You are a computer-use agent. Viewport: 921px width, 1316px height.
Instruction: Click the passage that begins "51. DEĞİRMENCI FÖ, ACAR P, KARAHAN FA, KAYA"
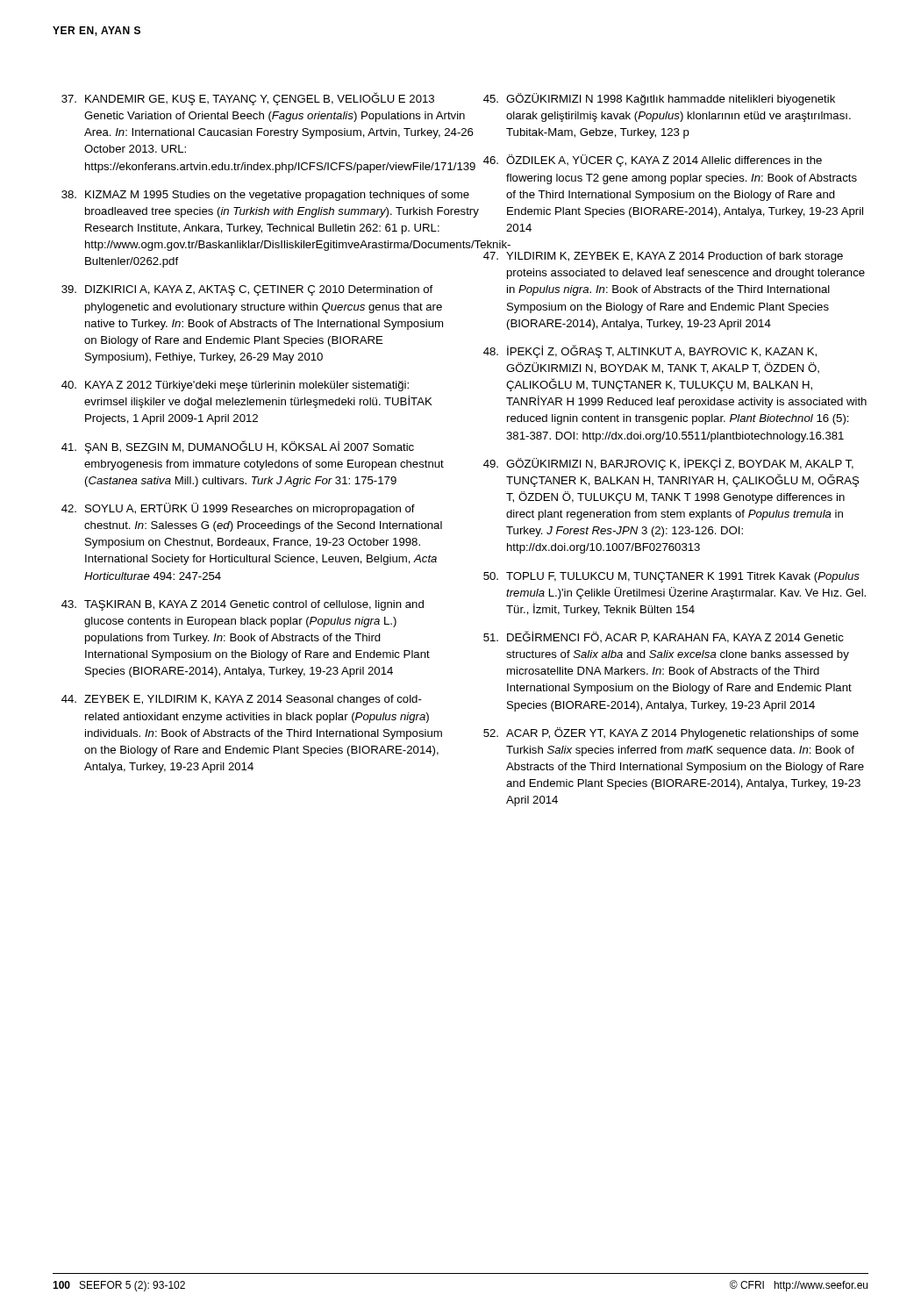pyautogui.click(x=671, y=671)
